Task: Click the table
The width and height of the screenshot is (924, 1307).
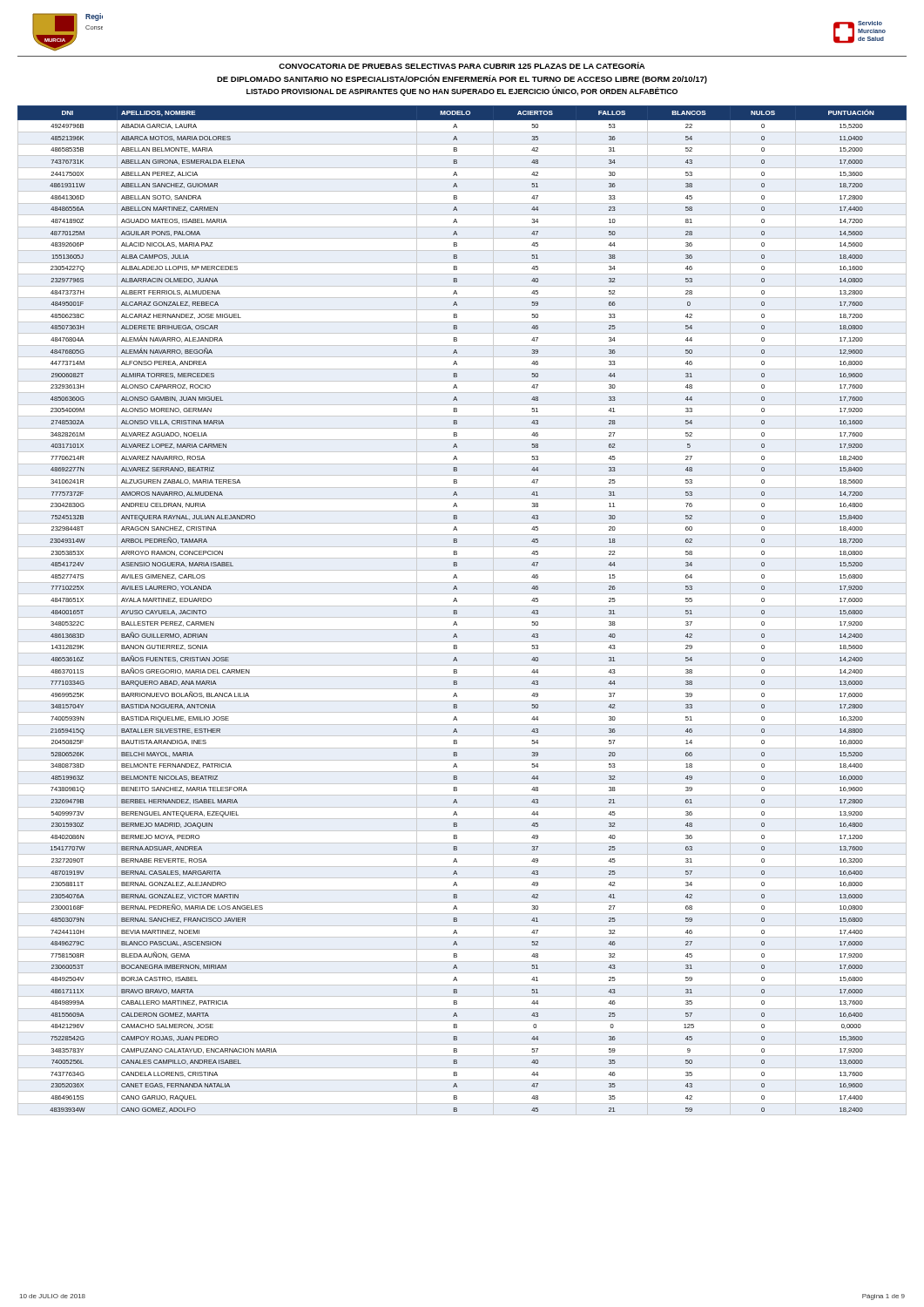Action: [x=462, y=610]
